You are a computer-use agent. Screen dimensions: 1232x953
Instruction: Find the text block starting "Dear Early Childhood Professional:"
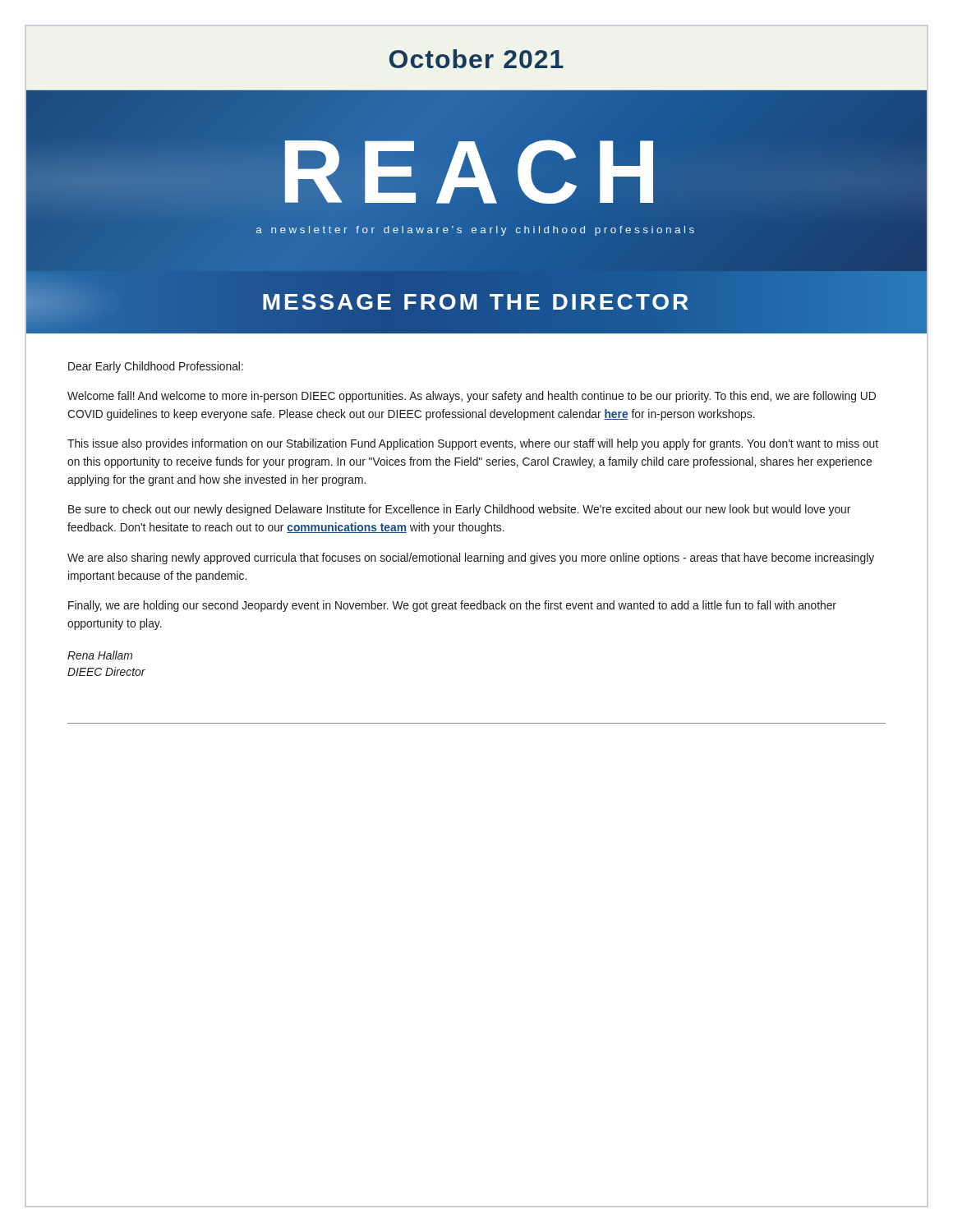pyautogui.click(x=156, y=367)
